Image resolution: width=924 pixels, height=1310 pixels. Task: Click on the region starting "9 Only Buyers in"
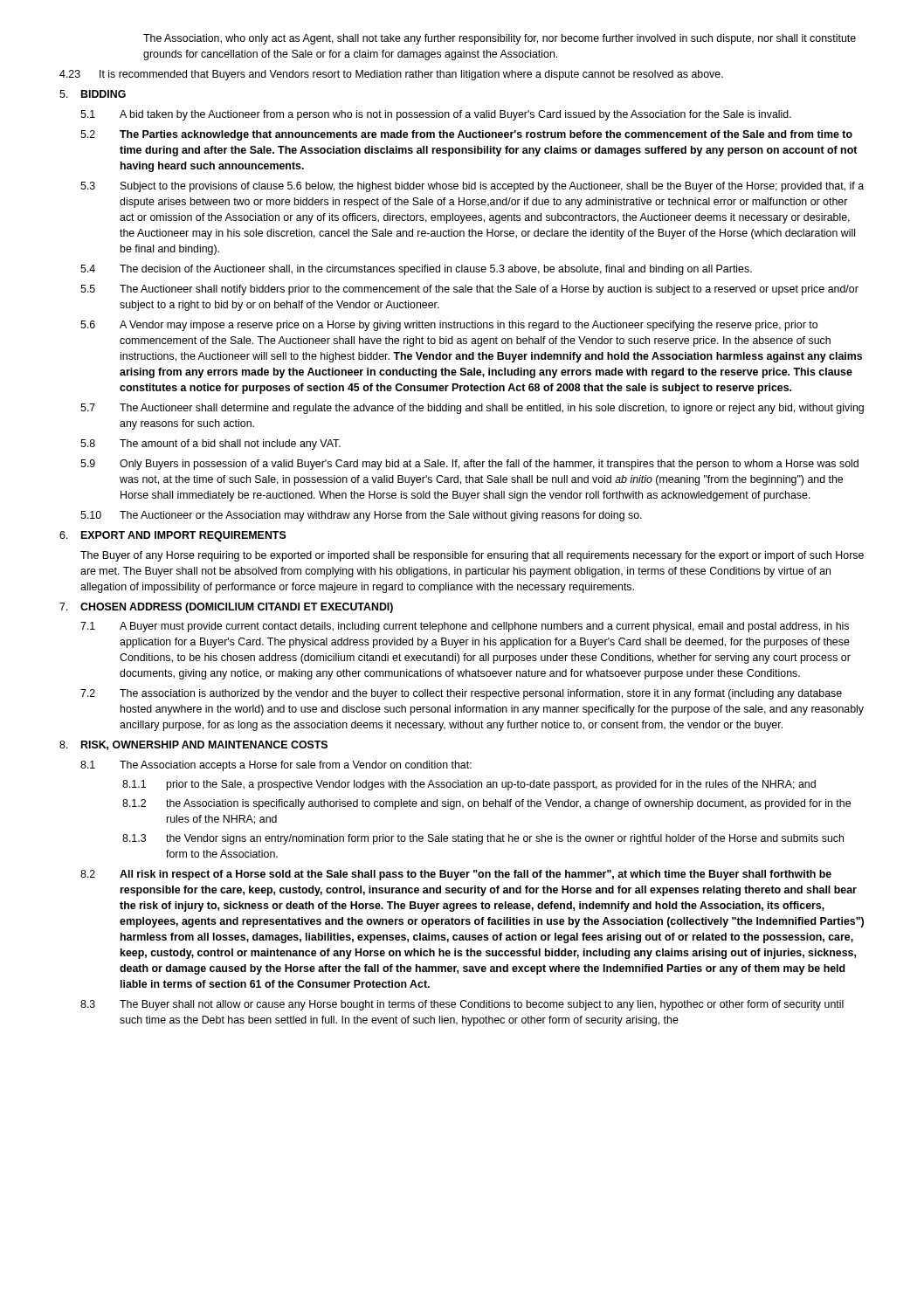click(x=472, y=480)
